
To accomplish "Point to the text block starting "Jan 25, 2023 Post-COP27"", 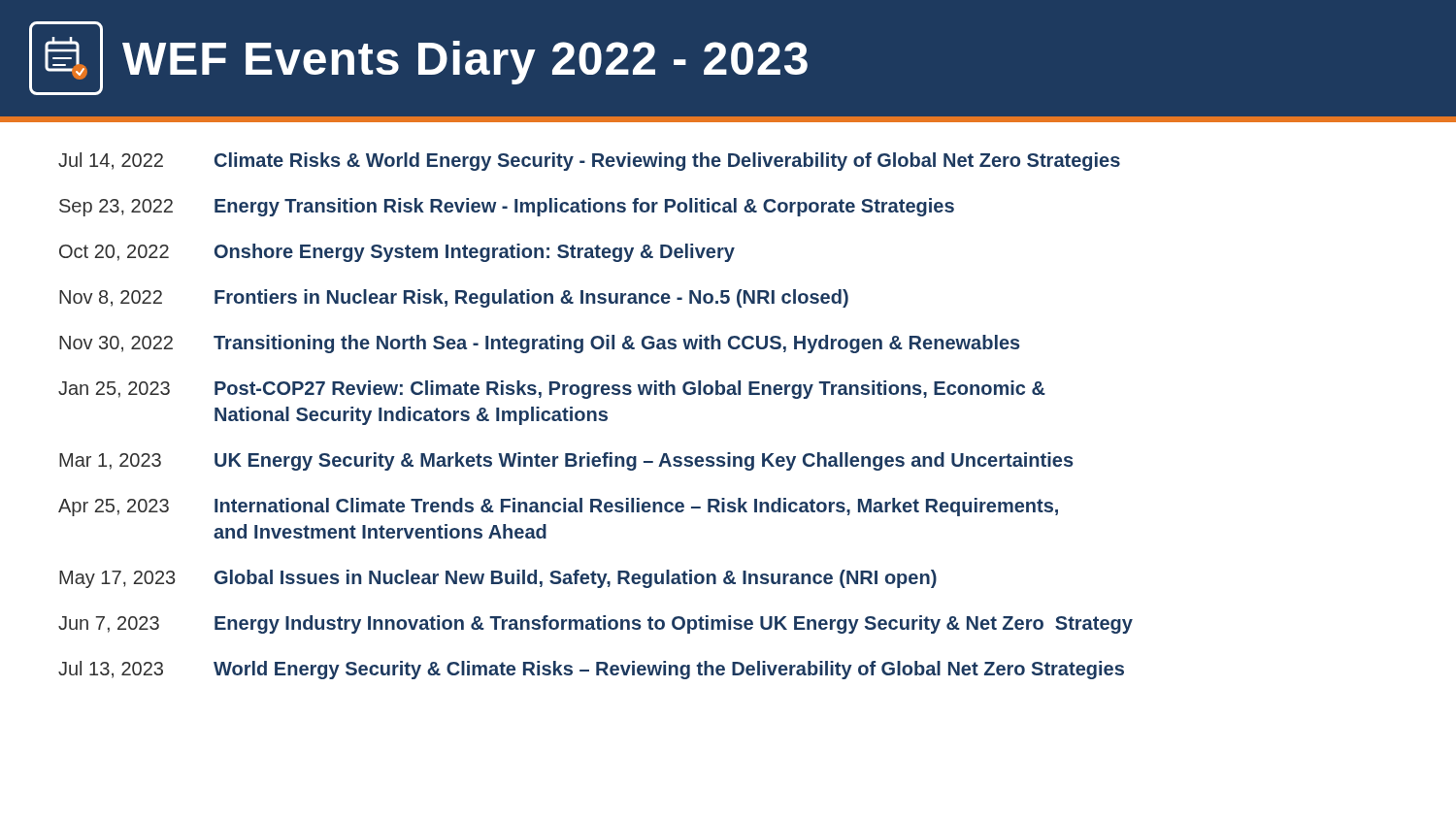I will (x=552, y=402).
